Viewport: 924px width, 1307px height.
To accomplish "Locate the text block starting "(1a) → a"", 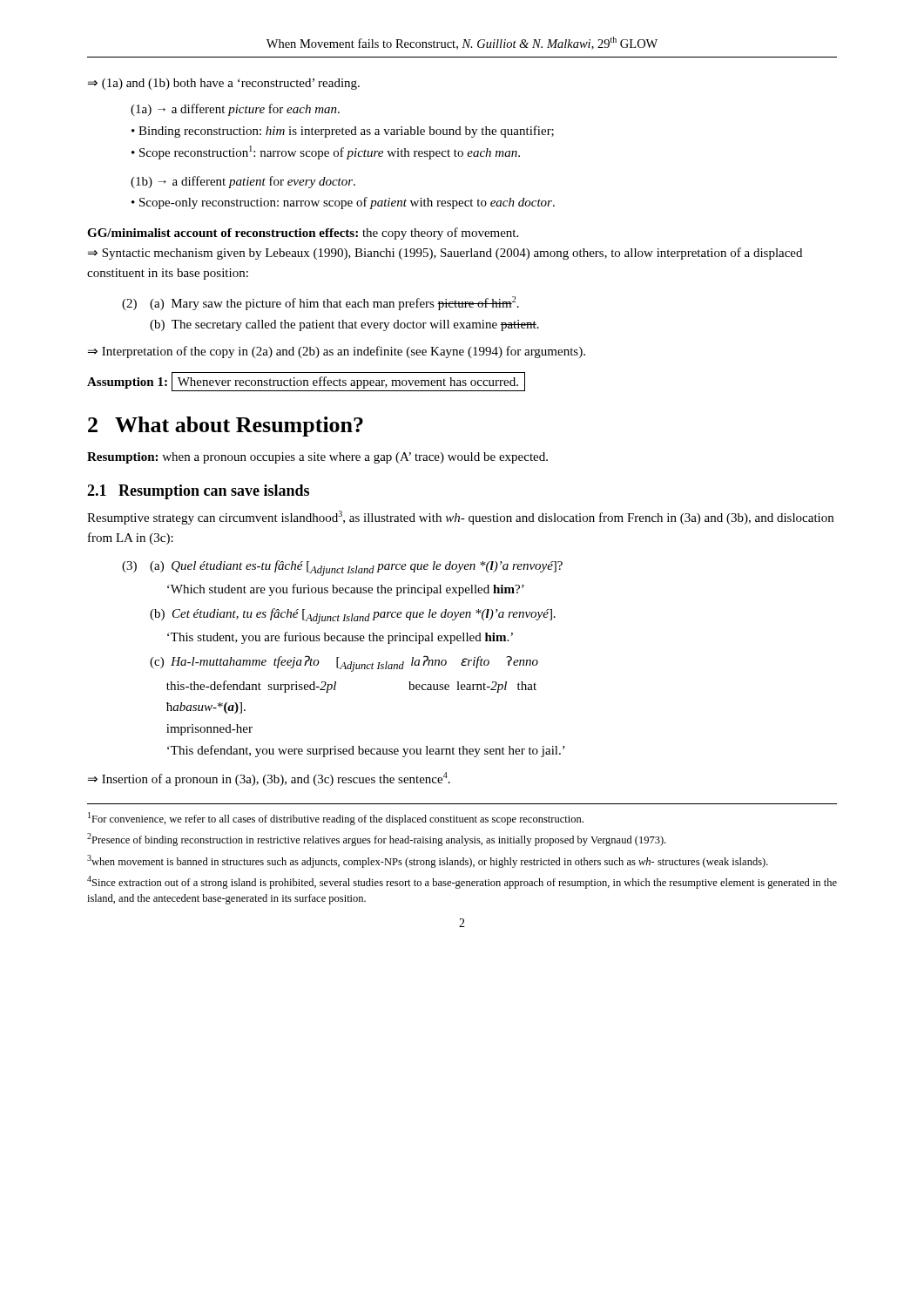I will click(235, 109).
